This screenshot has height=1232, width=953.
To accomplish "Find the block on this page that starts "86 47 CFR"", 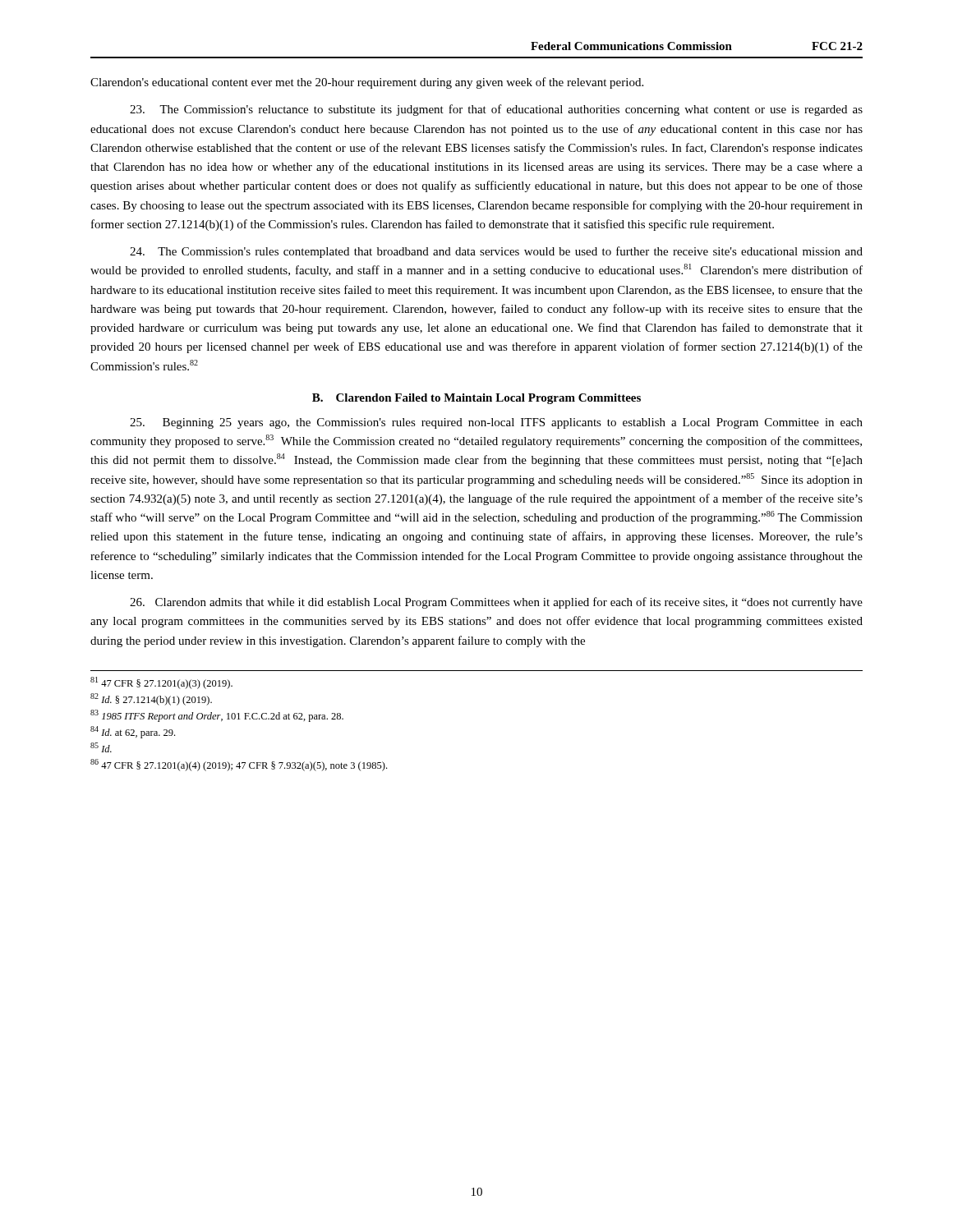I will click(x=239, y=765).
